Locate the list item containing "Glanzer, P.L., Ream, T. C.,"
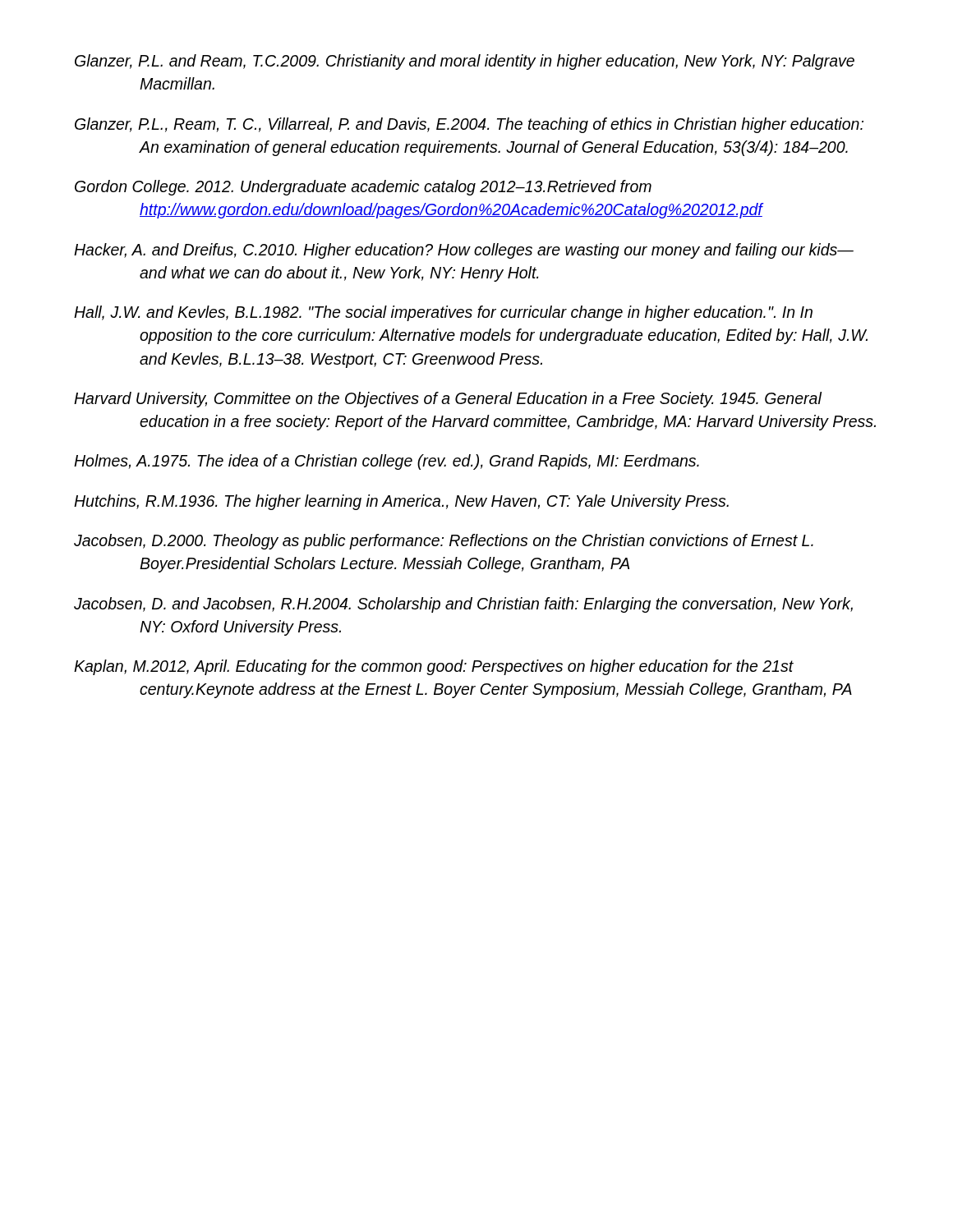 (469, 135)
